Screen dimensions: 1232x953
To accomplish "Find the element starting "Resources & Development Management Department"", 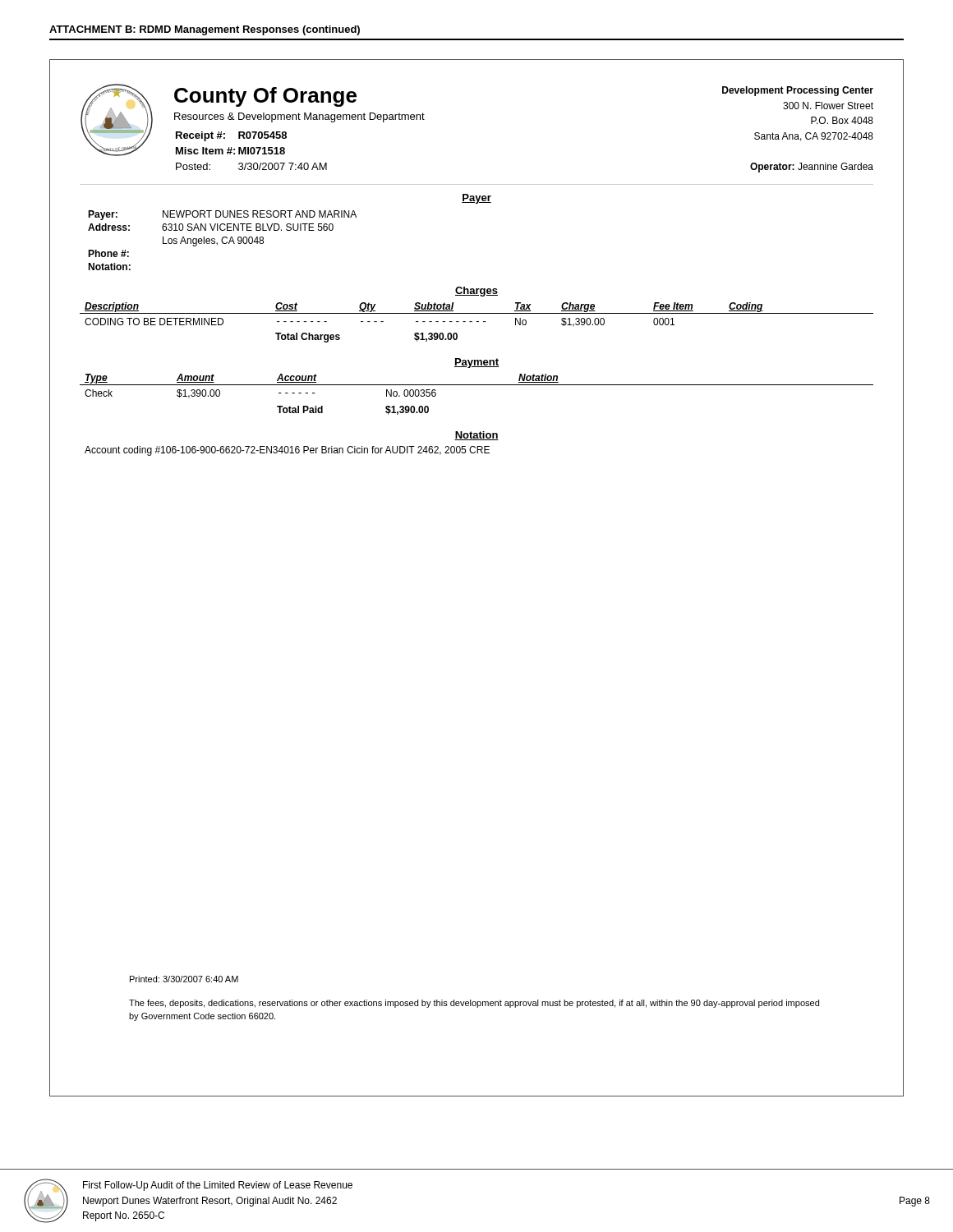I will [299, 116].
